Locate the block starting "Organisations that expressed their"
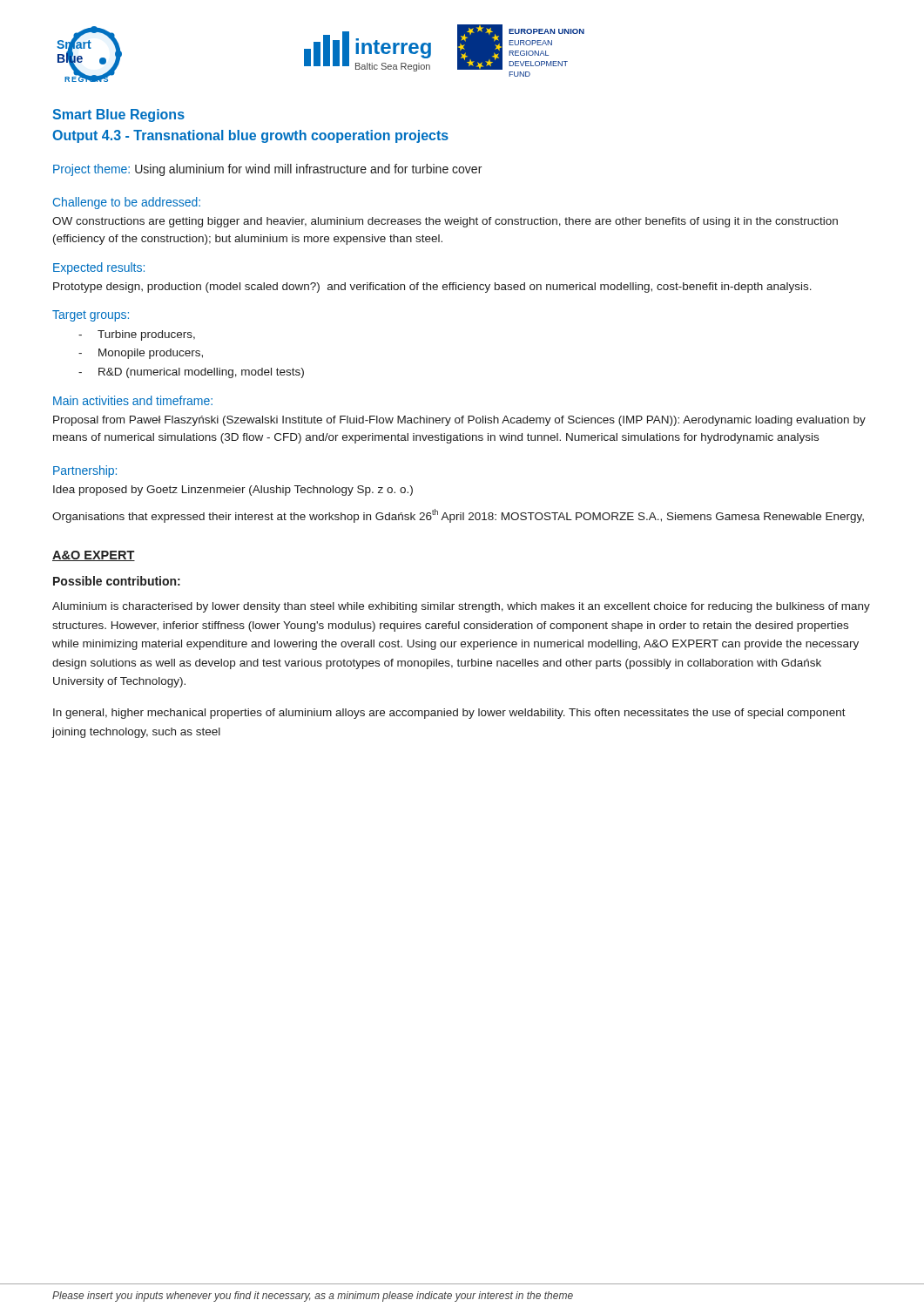This screenshot has width=924, height=1307. tap(459, 515)
